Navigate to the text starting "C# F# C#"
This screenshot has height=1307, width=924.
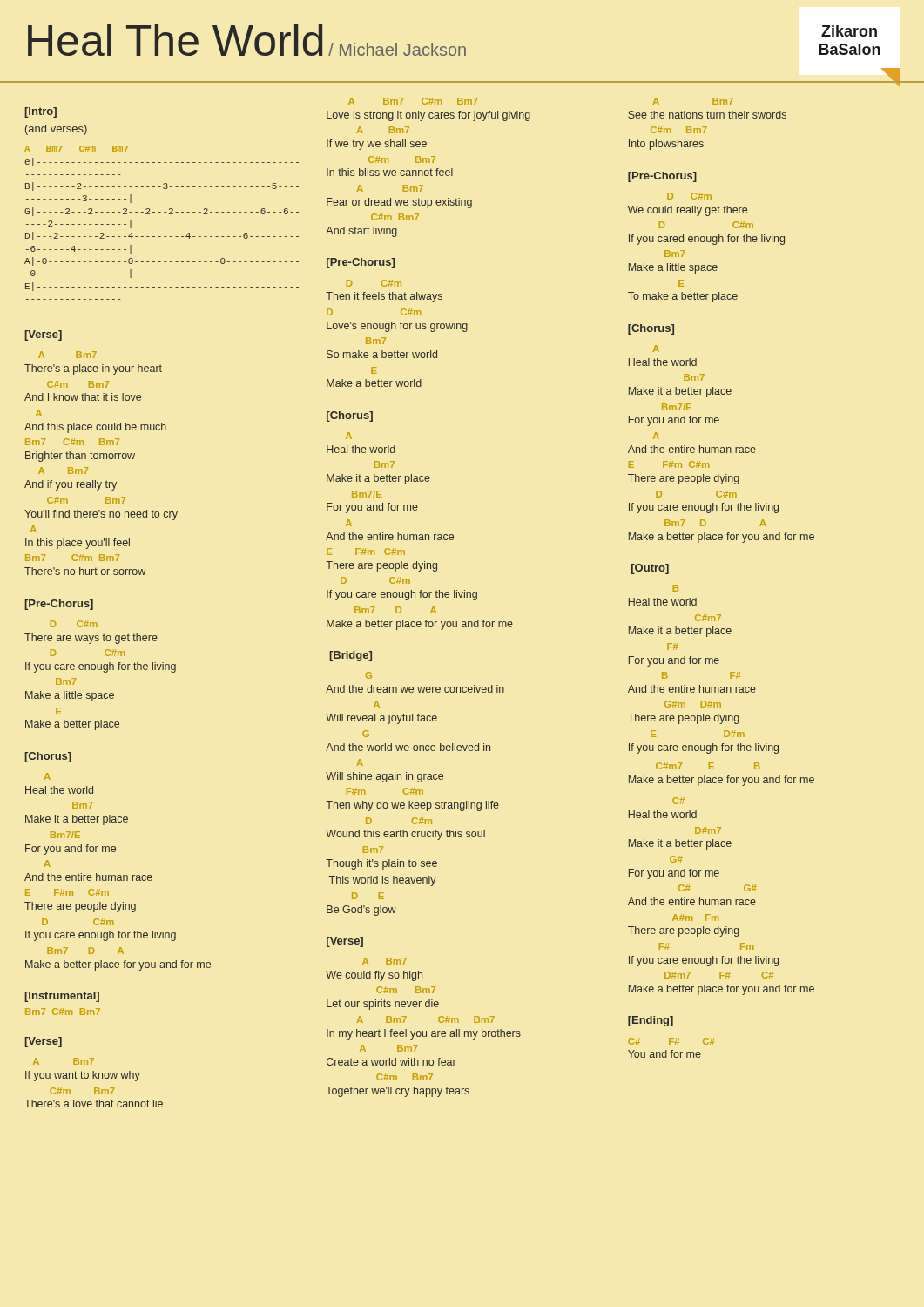[671, 1041]
